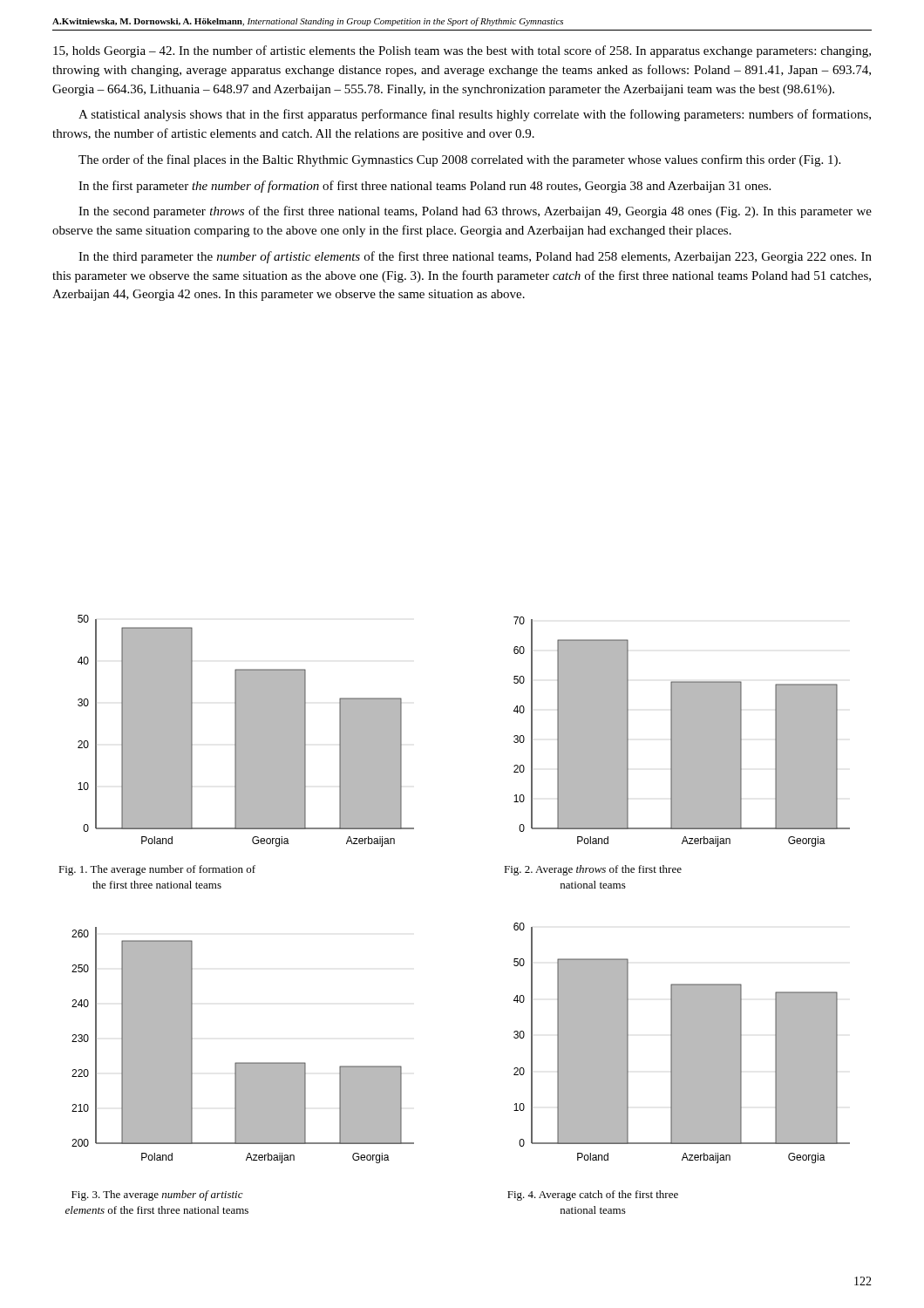
Task: Click on the caption that says "Fig. 2. Average"
Action: 593,877
